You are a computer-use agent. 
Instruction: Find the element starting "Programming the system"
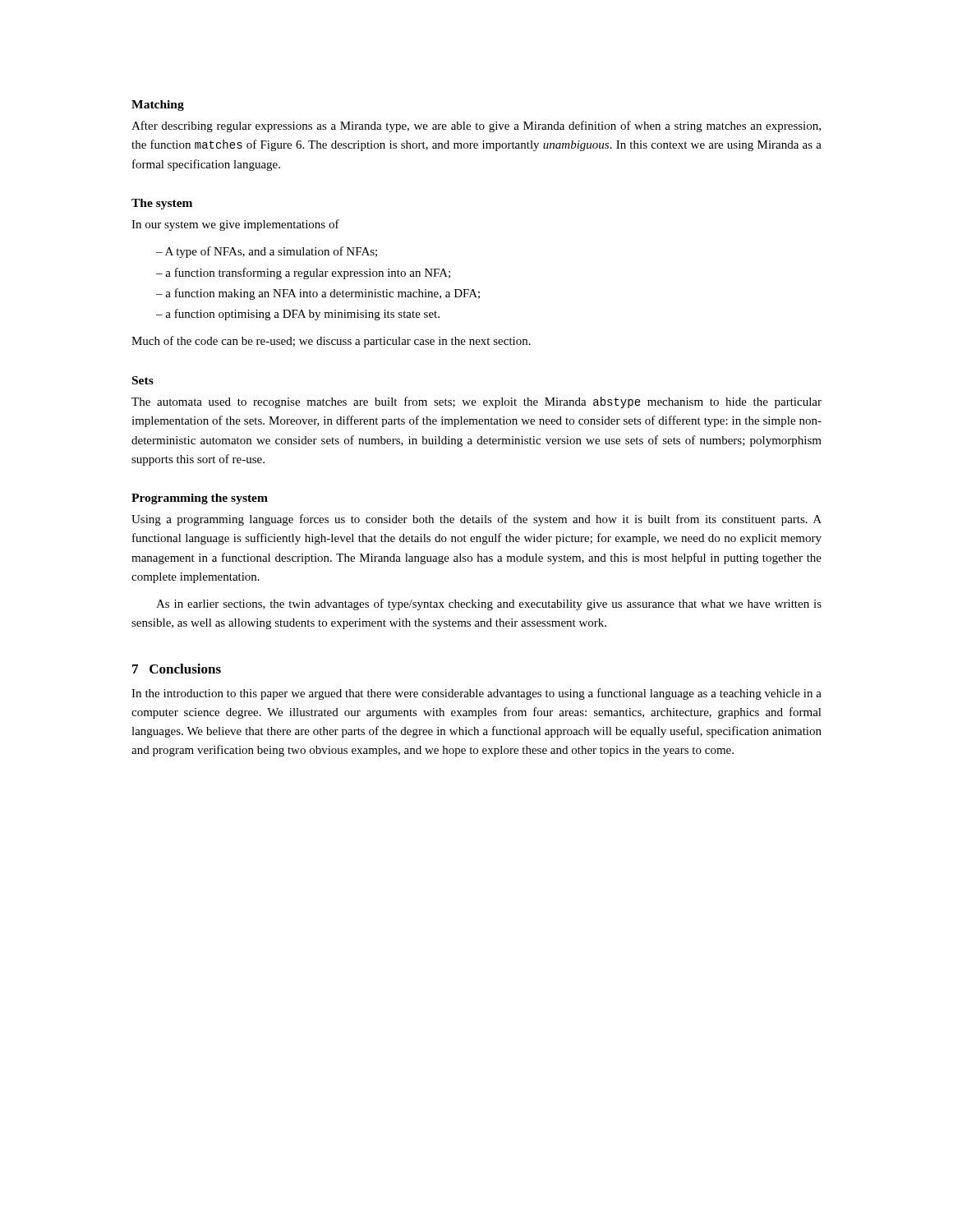(x=200, y=497)
